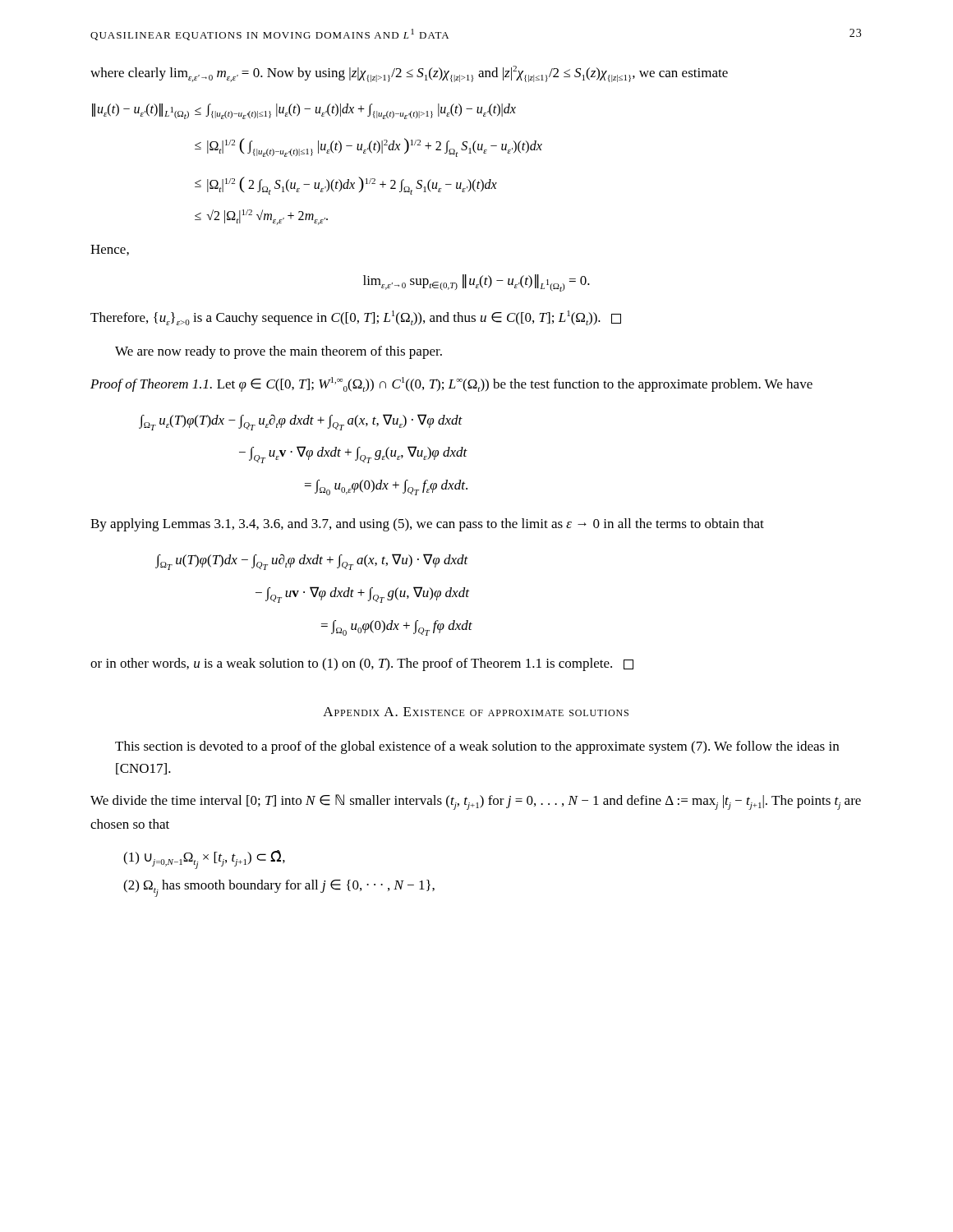
Task: Locate the block of text that opens with "This section is"
Action: (x=477, y=757)
